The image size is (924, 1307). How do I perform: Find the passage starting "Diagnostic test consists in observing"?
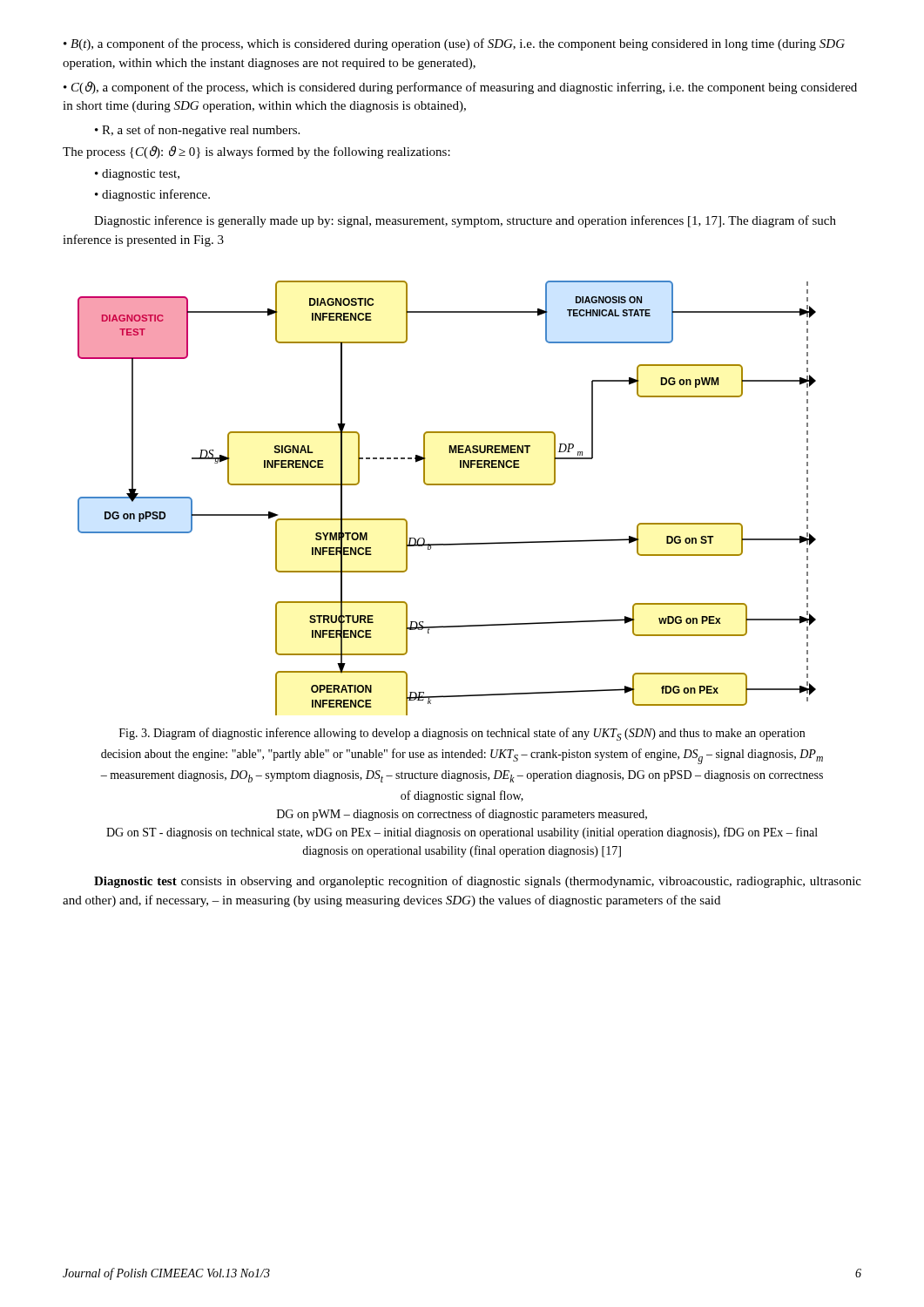click(462, 891)
